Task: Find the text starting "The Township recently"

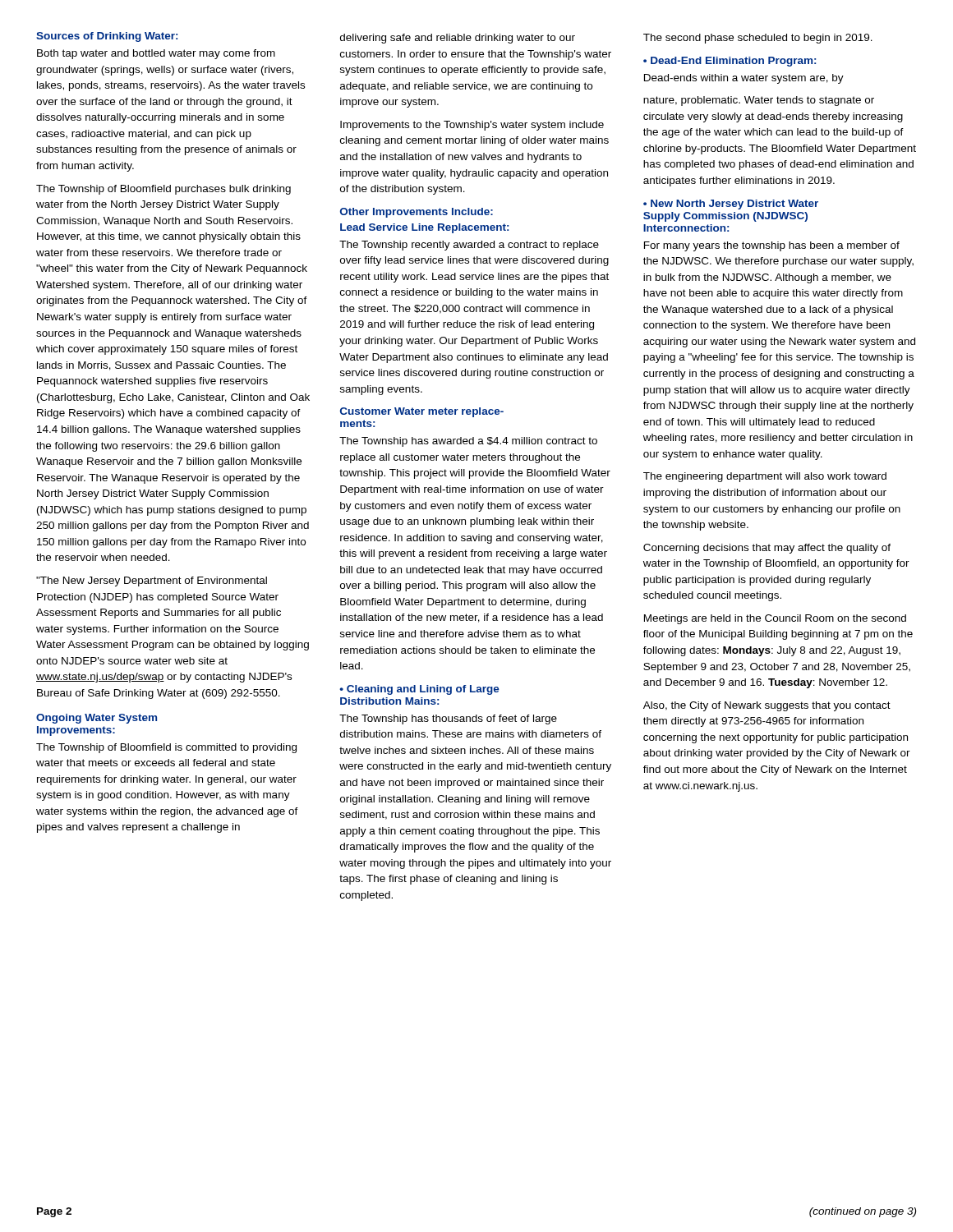Action: [476, 317]
